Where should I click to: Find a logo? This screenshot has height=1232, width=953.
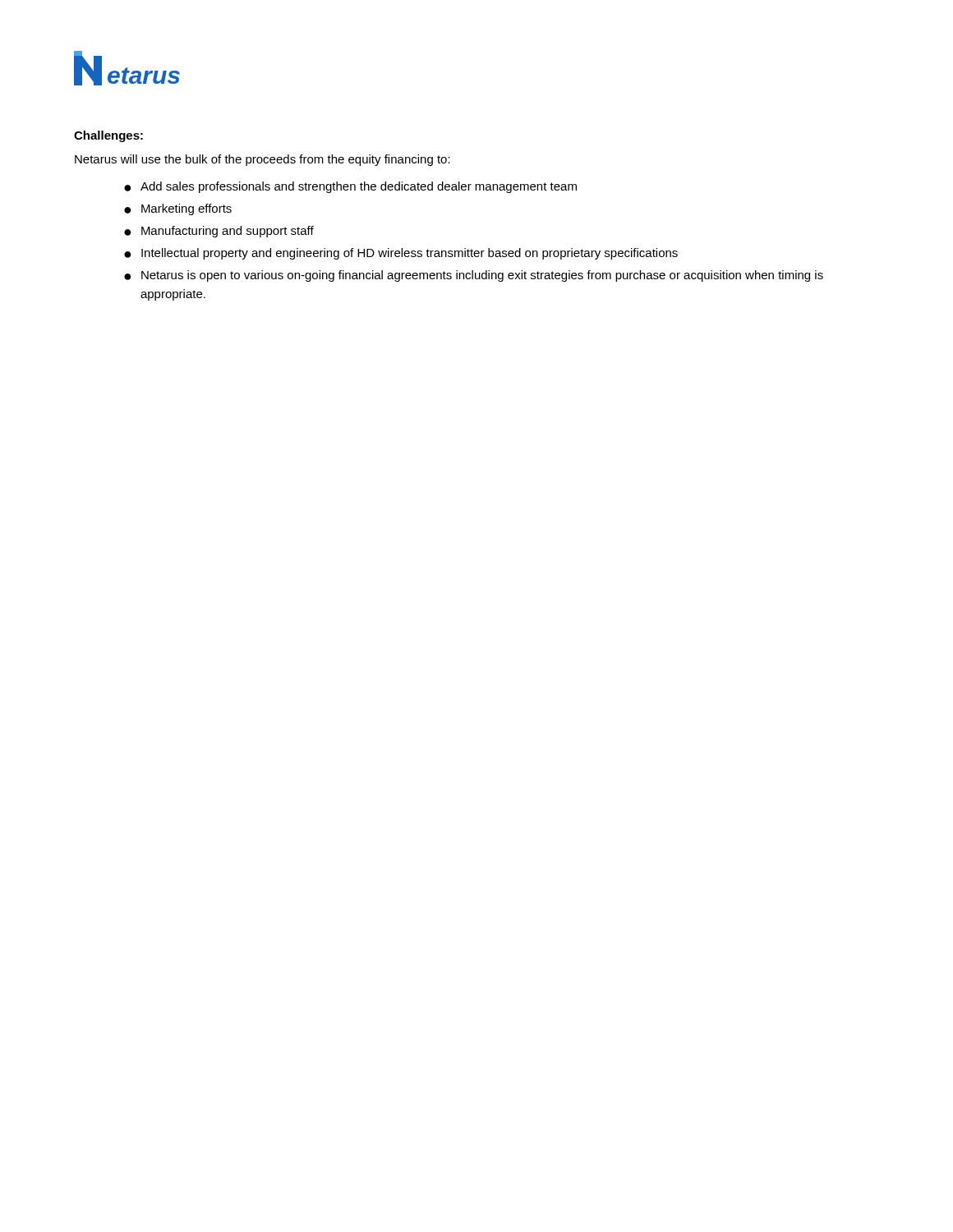point(476,74)
